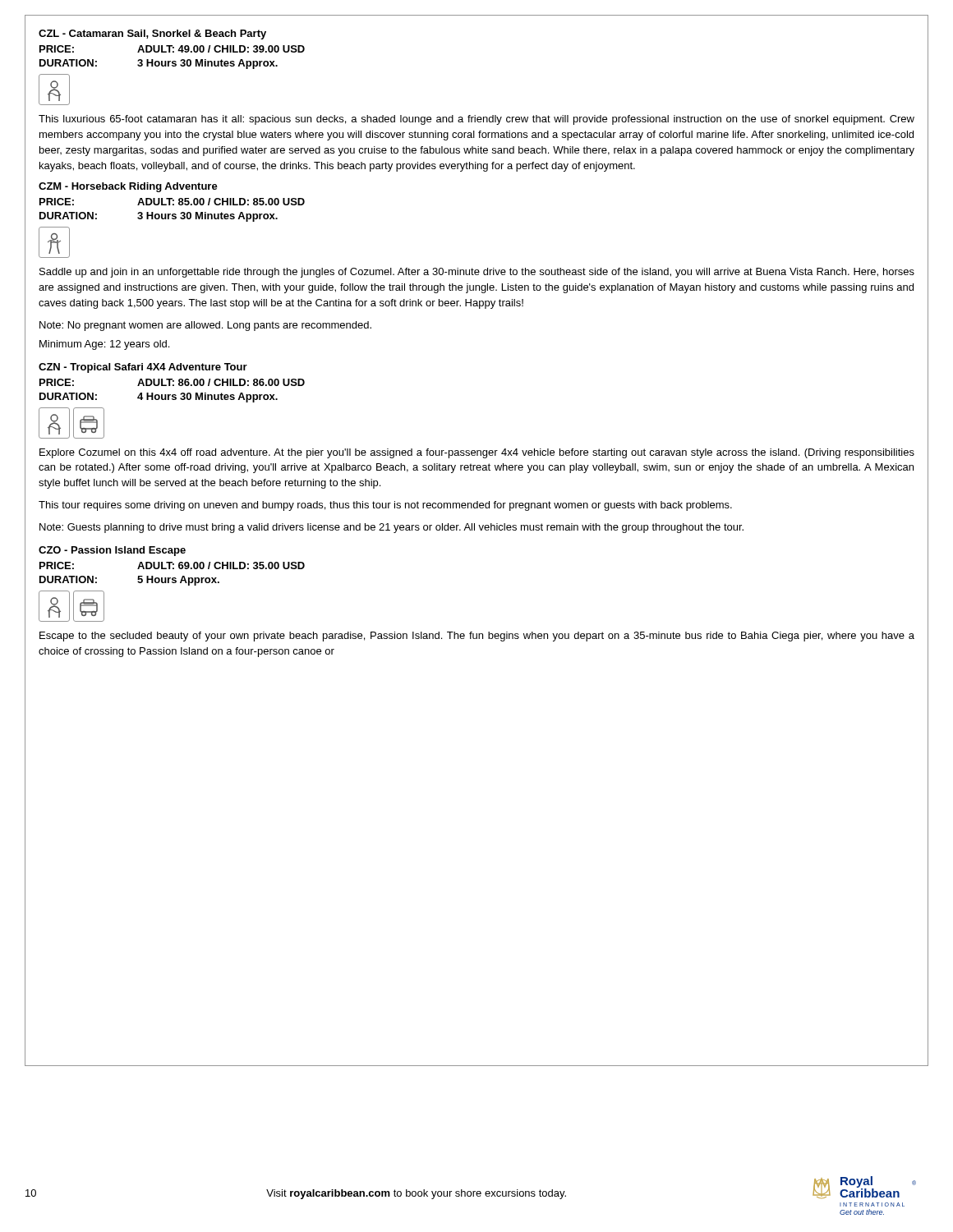
Task: Select the region starting "DURATION: 4 Hours 30 Minutes"
Action: (158, 396)
